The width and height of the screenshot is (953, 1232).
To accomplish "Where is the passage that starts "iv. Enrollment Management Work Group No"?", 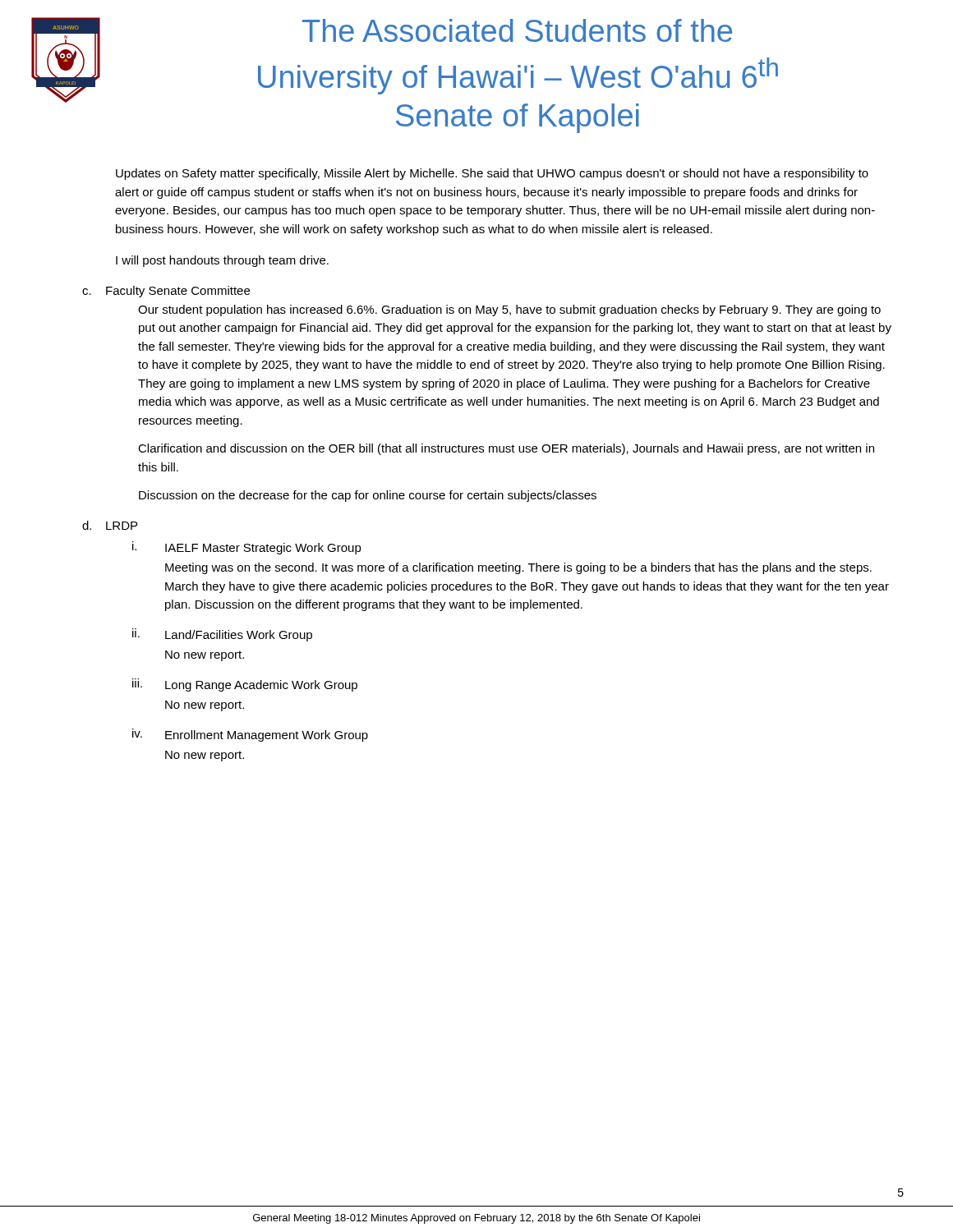I will [x=250, y=745].
